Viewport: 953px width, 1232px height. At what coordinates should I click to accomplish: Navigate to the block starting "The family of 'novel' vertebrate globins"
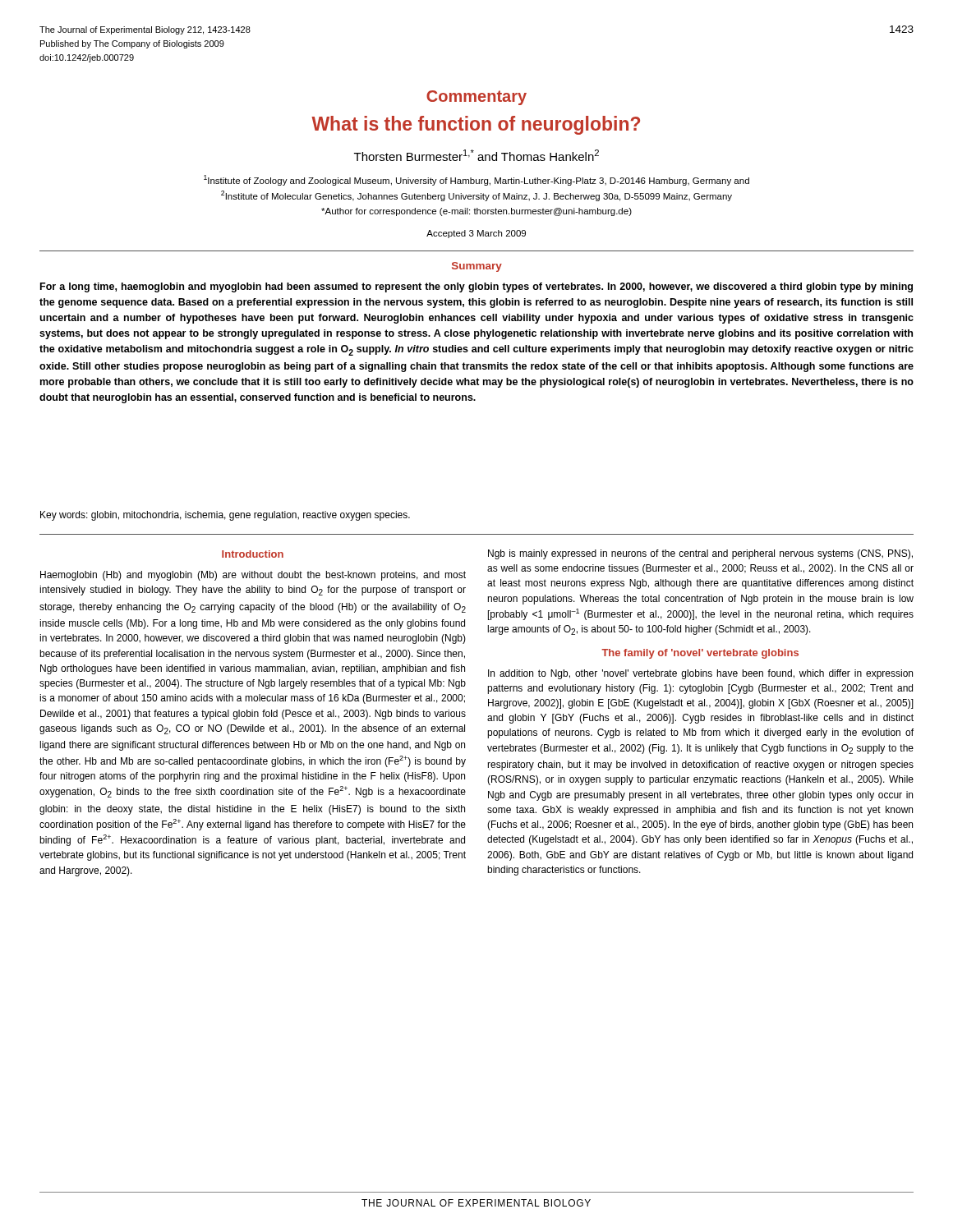coord(700,652)
